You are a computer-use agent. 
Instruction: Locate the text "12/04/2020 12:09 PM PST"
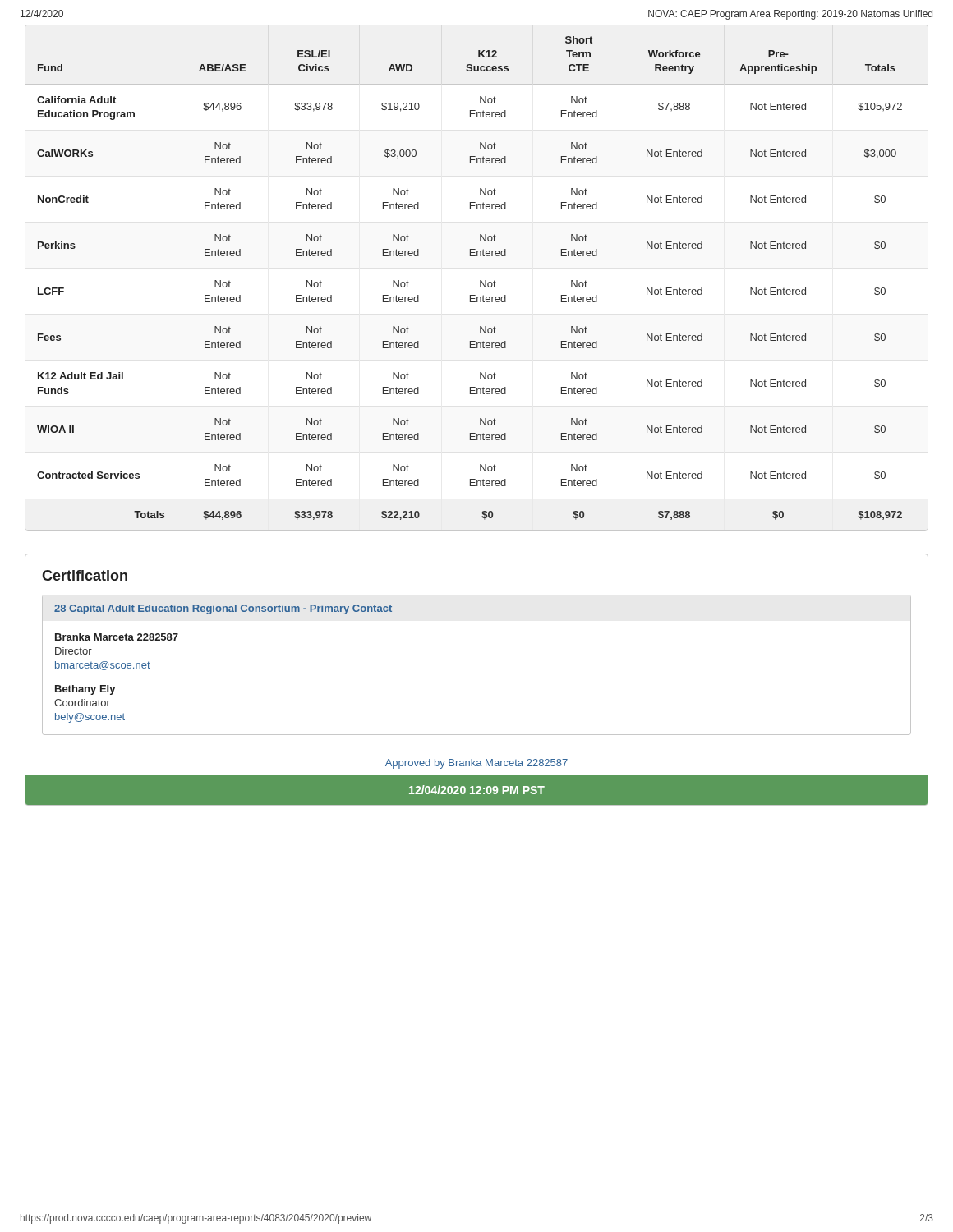[x=476, y=790]
